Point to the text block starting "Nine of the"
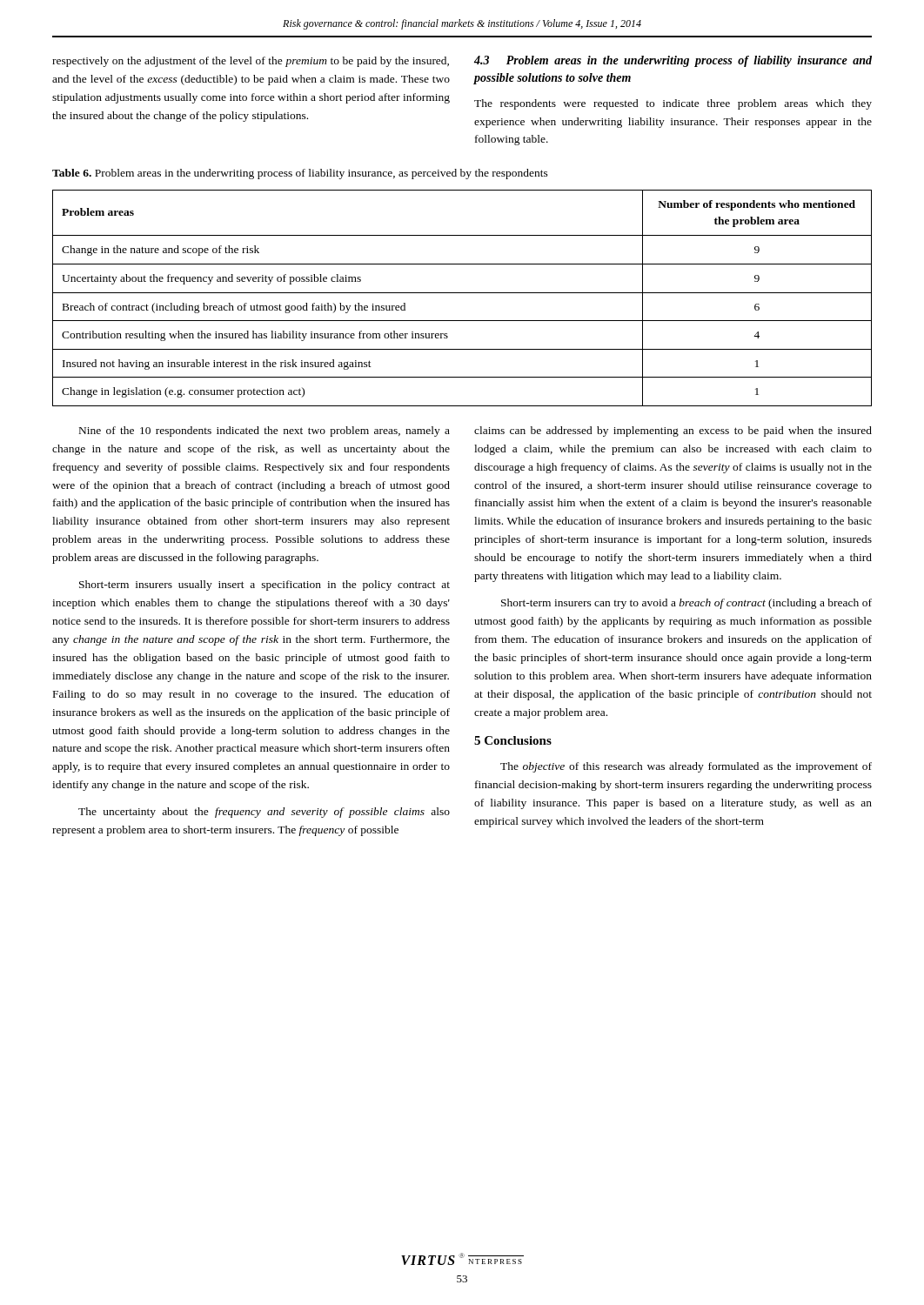This screenshot has height=1305, width=924. pos(251,494)
